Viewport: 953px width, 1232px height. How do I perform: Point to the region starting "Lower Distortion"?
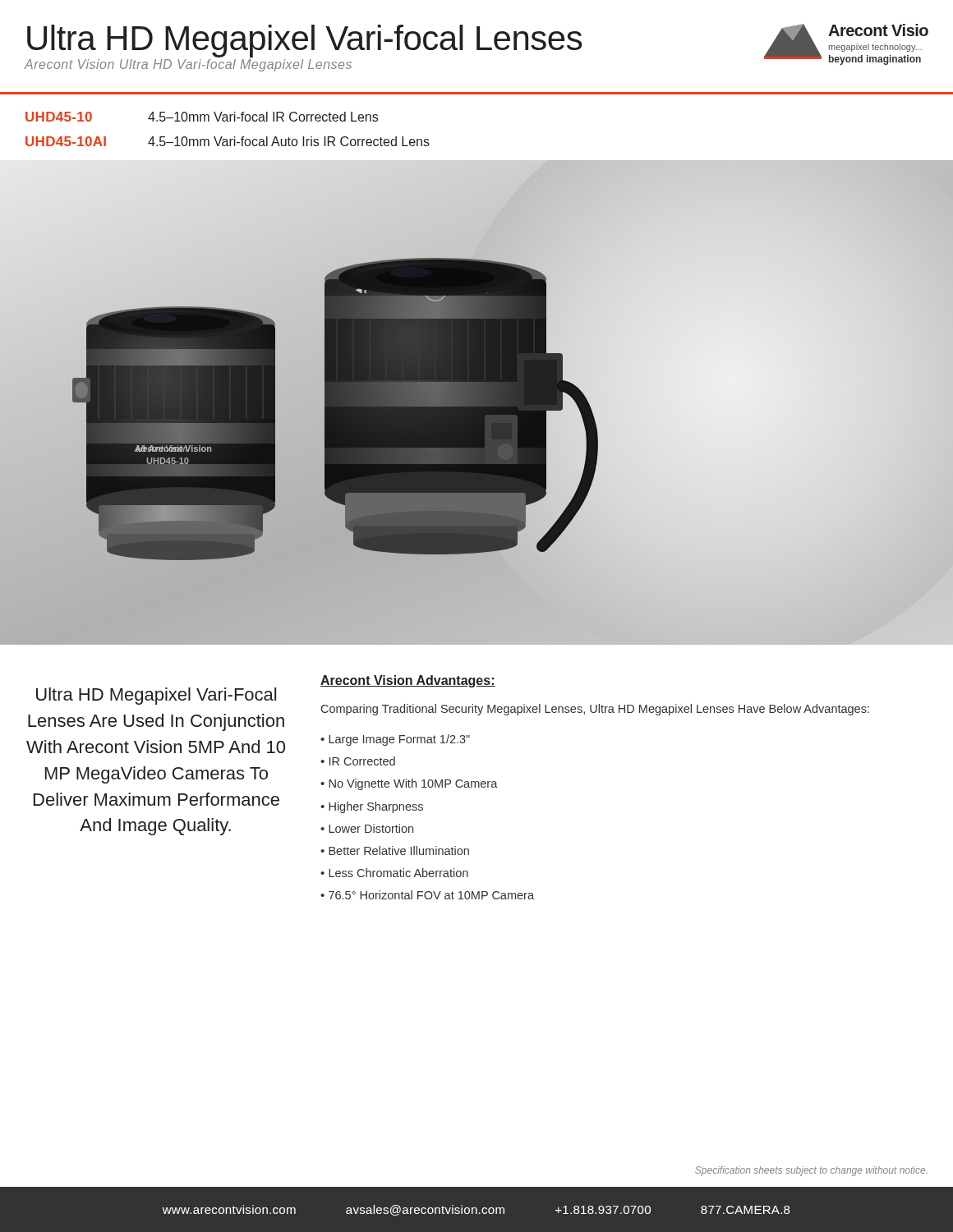(367, 828)
